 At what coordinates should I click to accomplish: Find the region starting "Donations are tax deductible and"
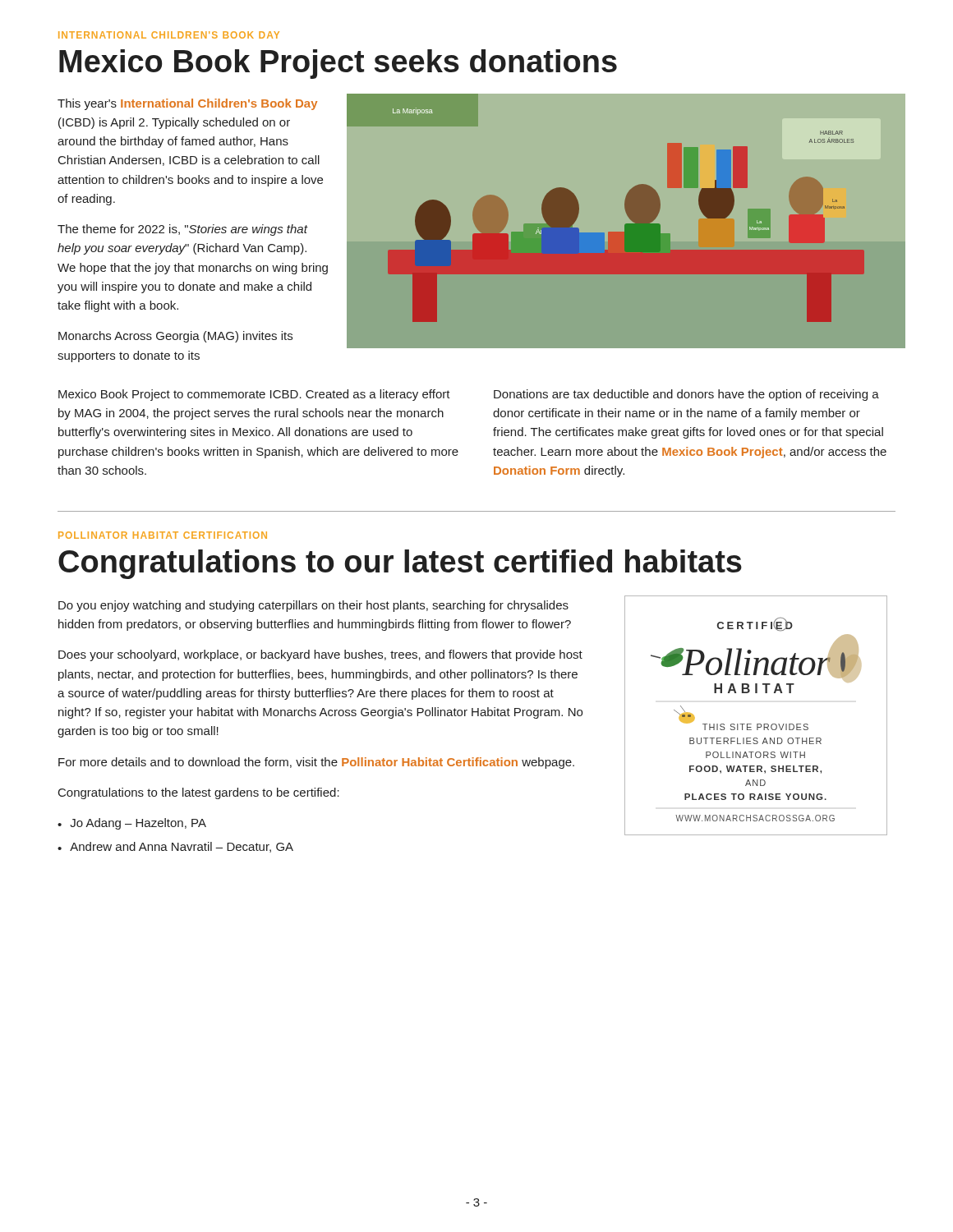(690, 432)
